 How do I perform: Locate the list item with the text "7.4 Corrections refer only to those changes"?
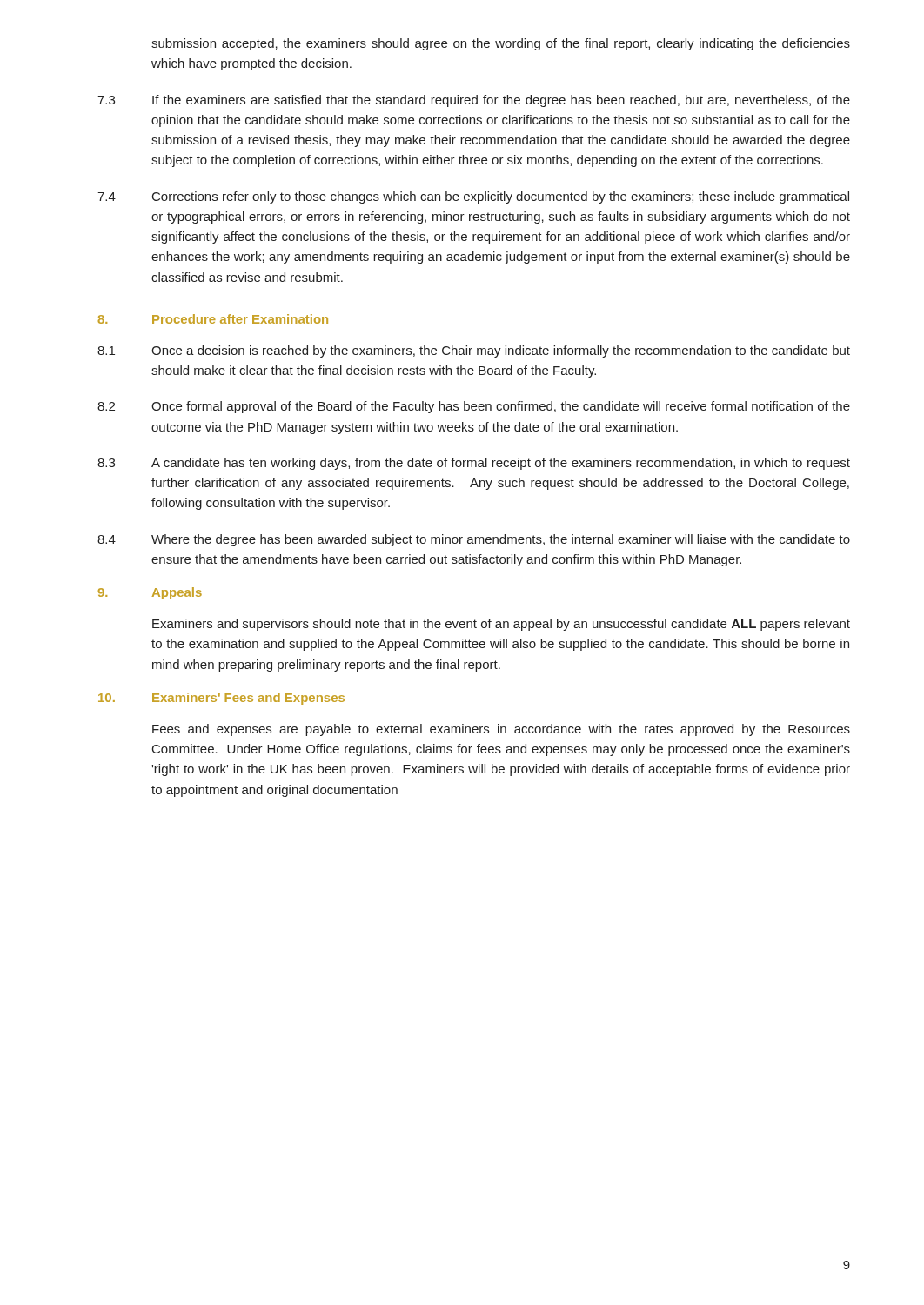(x=474, y=236)
